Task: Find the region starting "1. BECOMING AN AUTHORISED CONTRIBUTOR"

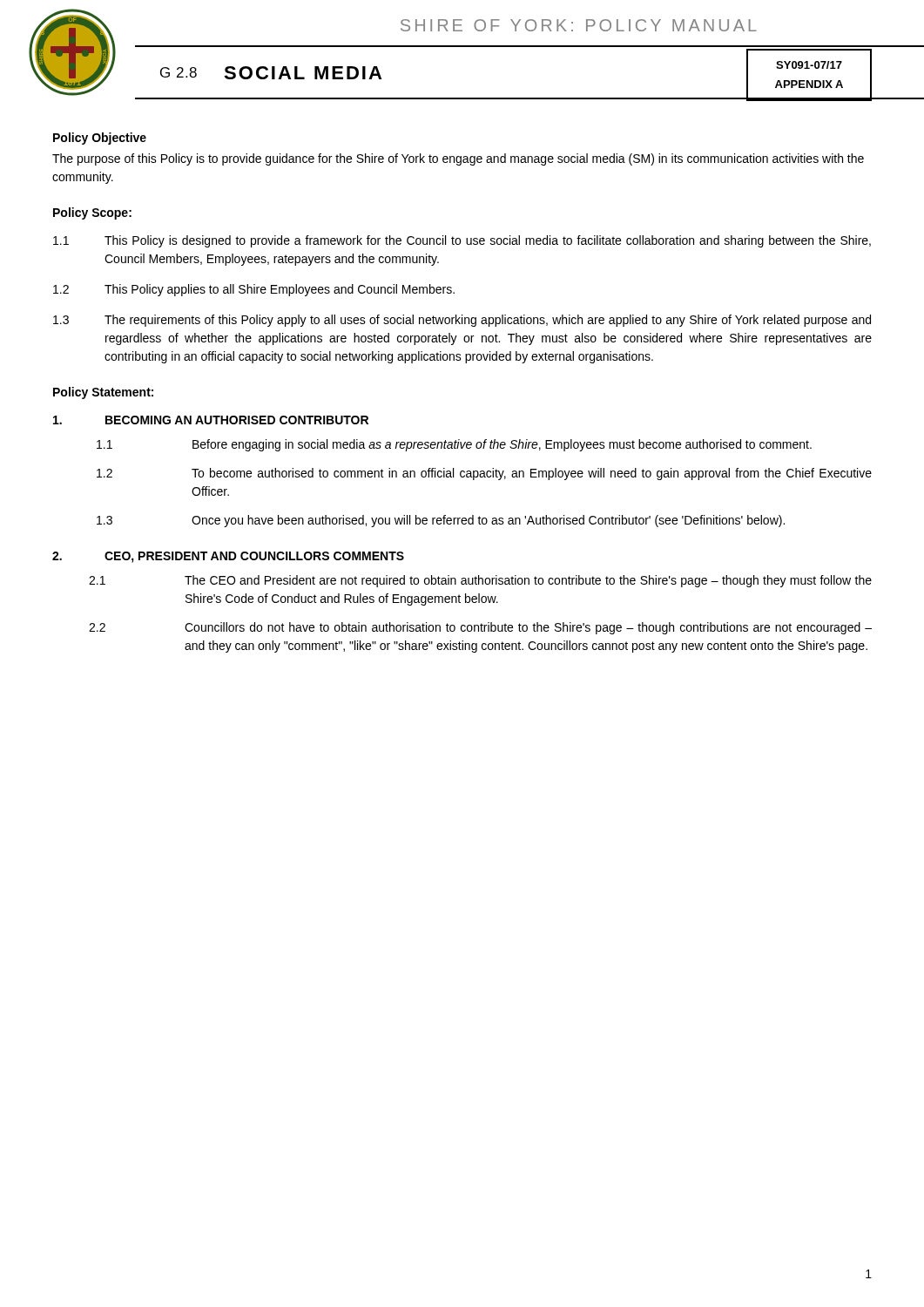Action: [211, 420]
